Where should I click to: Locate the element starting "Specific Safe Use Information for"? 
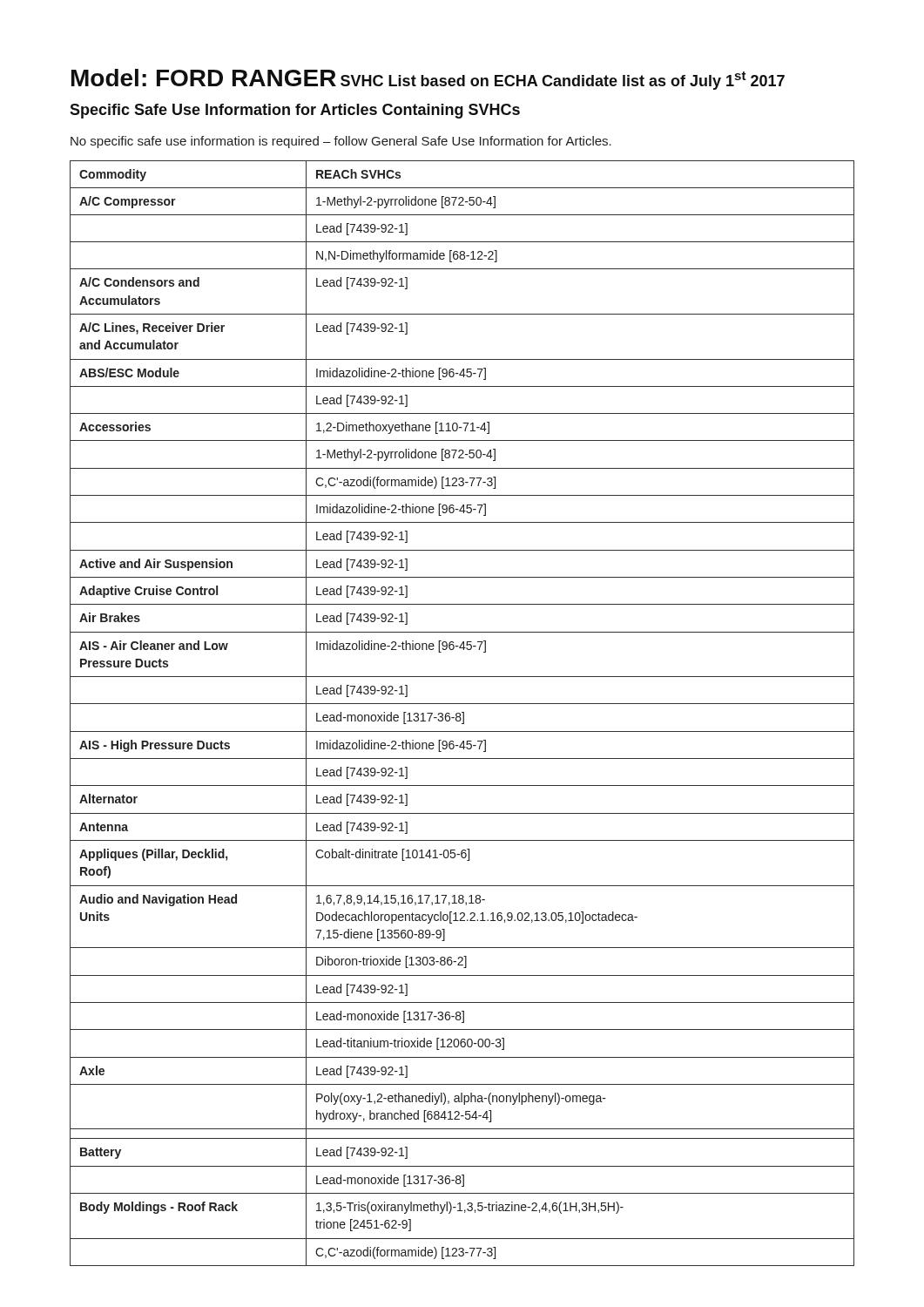(295, 110)
